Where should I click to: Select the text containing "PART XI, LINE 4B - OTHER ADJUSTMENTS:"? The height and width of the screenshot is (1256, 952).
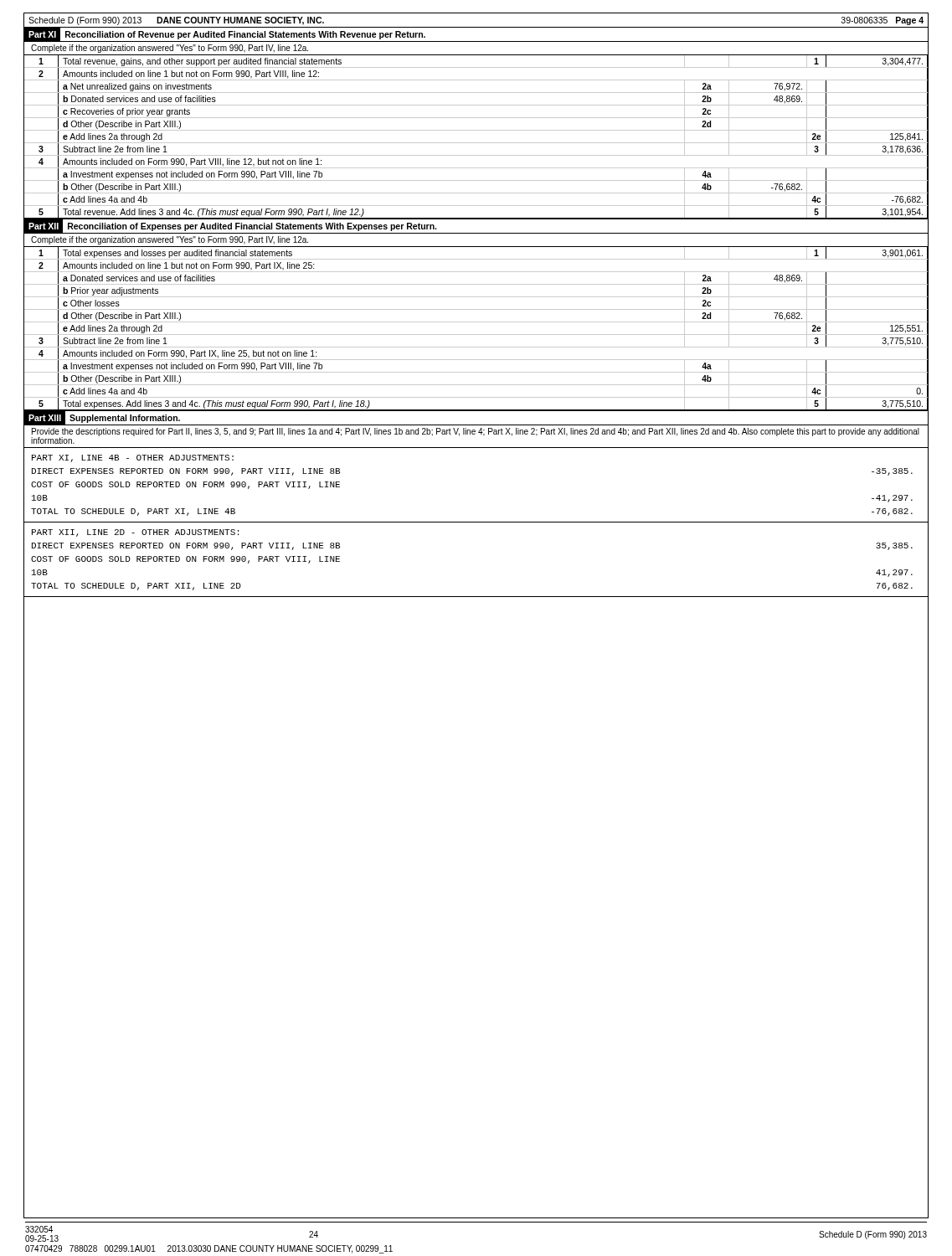[133, 458]
